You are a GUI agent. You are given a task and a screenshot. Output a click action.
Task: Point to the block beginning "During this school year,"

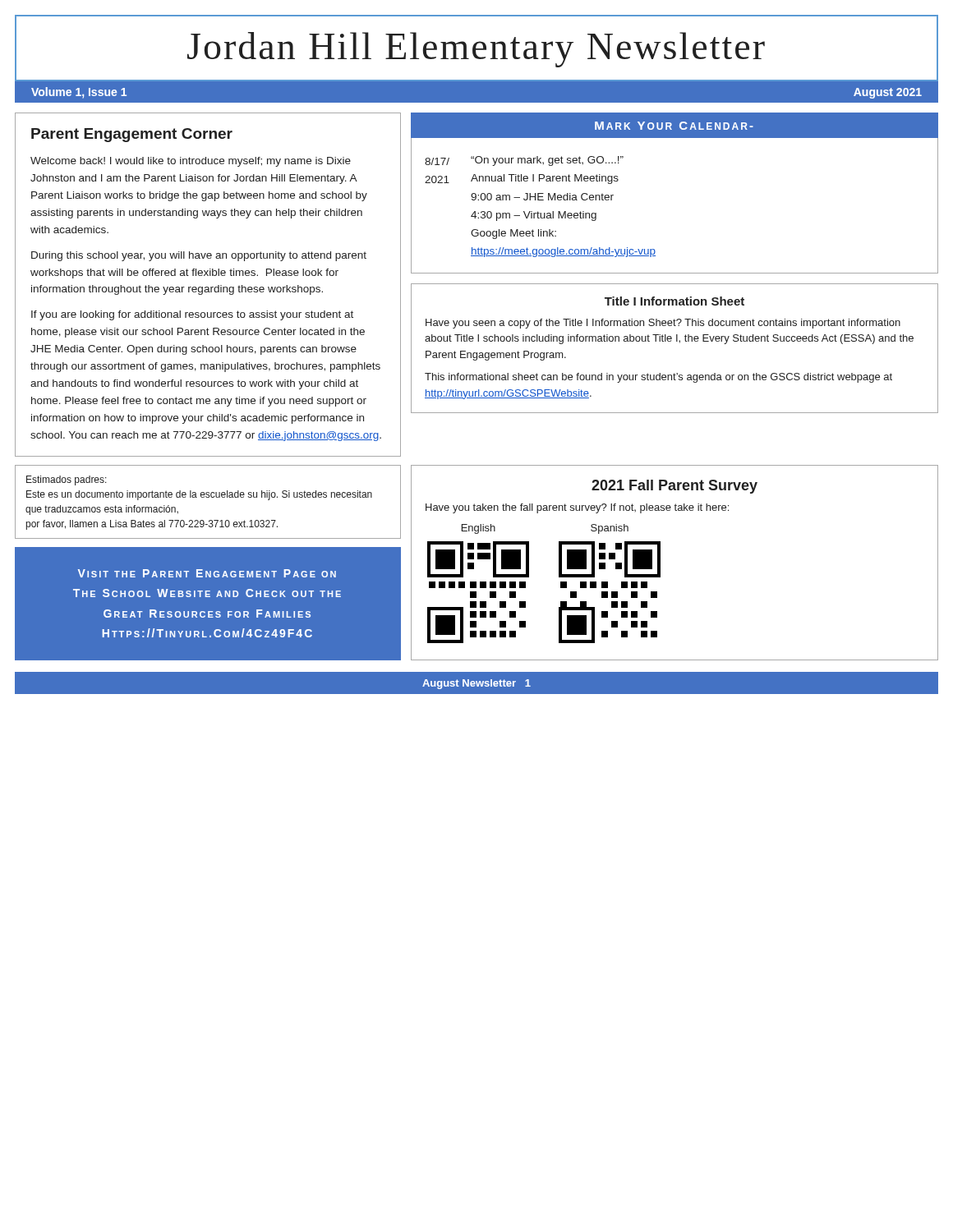point(198,272)
